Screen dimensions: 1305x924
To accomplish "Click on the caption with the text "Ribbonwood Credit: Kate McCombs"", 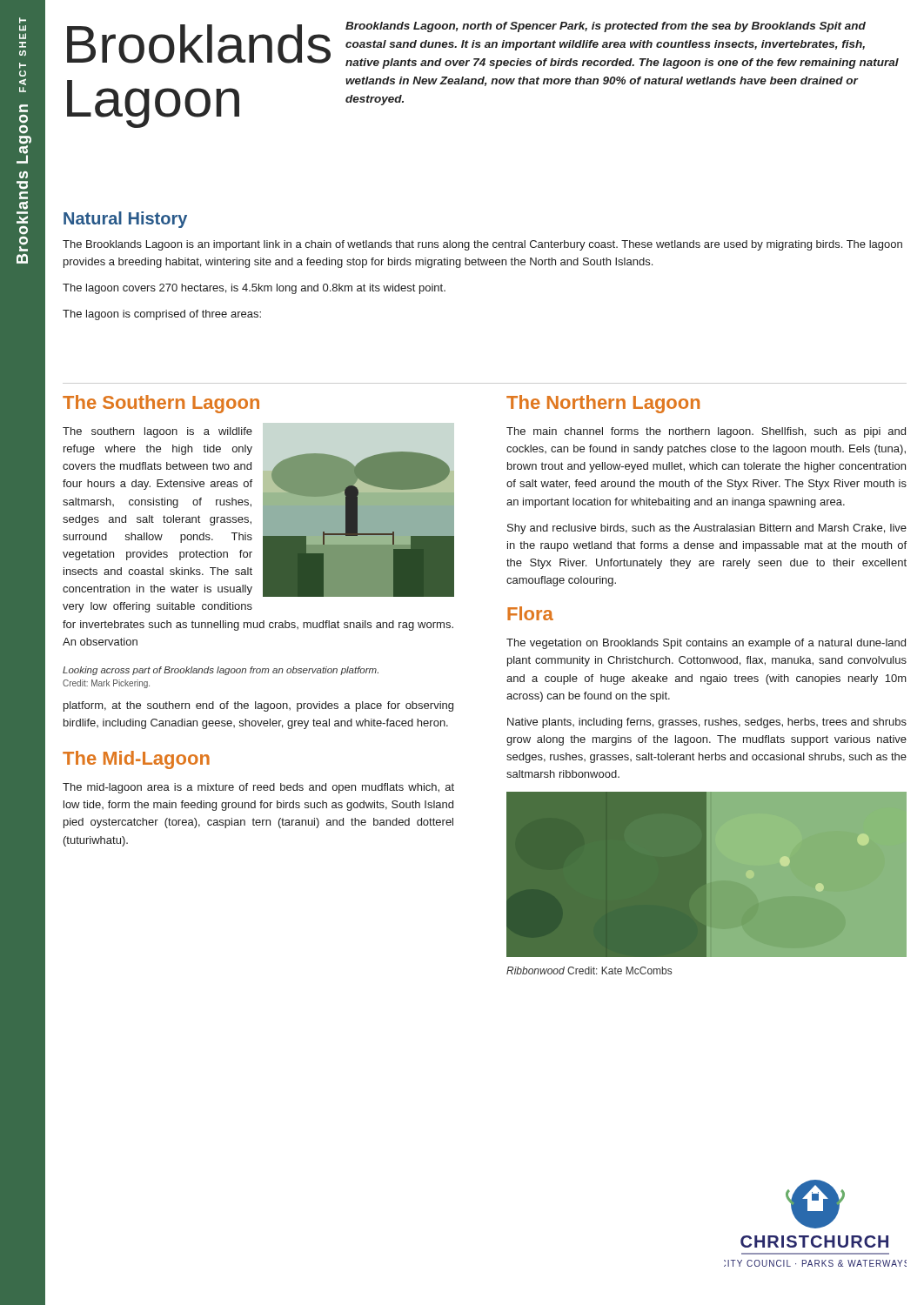I will (x=589, y=970).
